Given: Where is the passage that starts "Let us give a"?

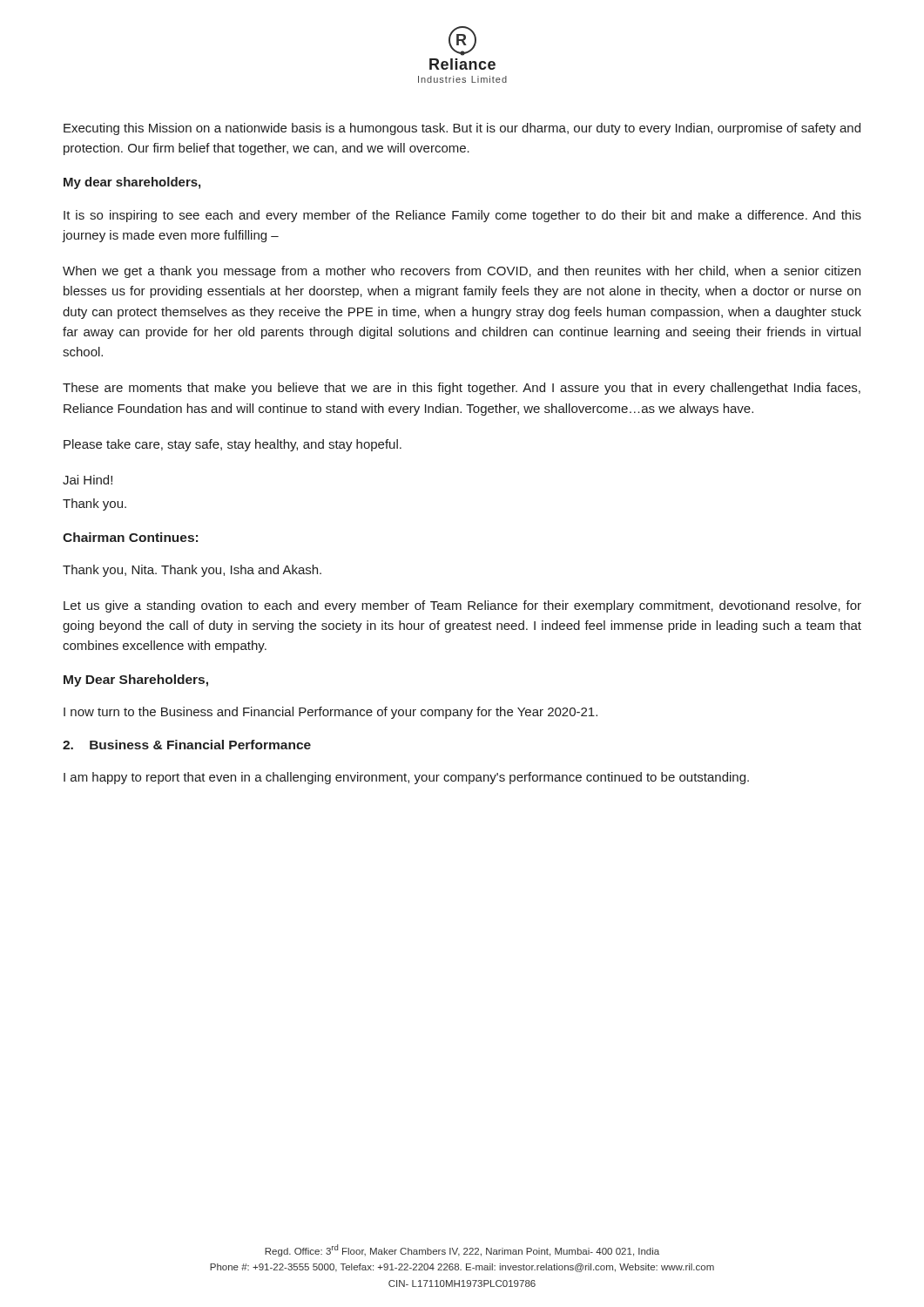Looking at the screenshot, I should coord(462,625).
